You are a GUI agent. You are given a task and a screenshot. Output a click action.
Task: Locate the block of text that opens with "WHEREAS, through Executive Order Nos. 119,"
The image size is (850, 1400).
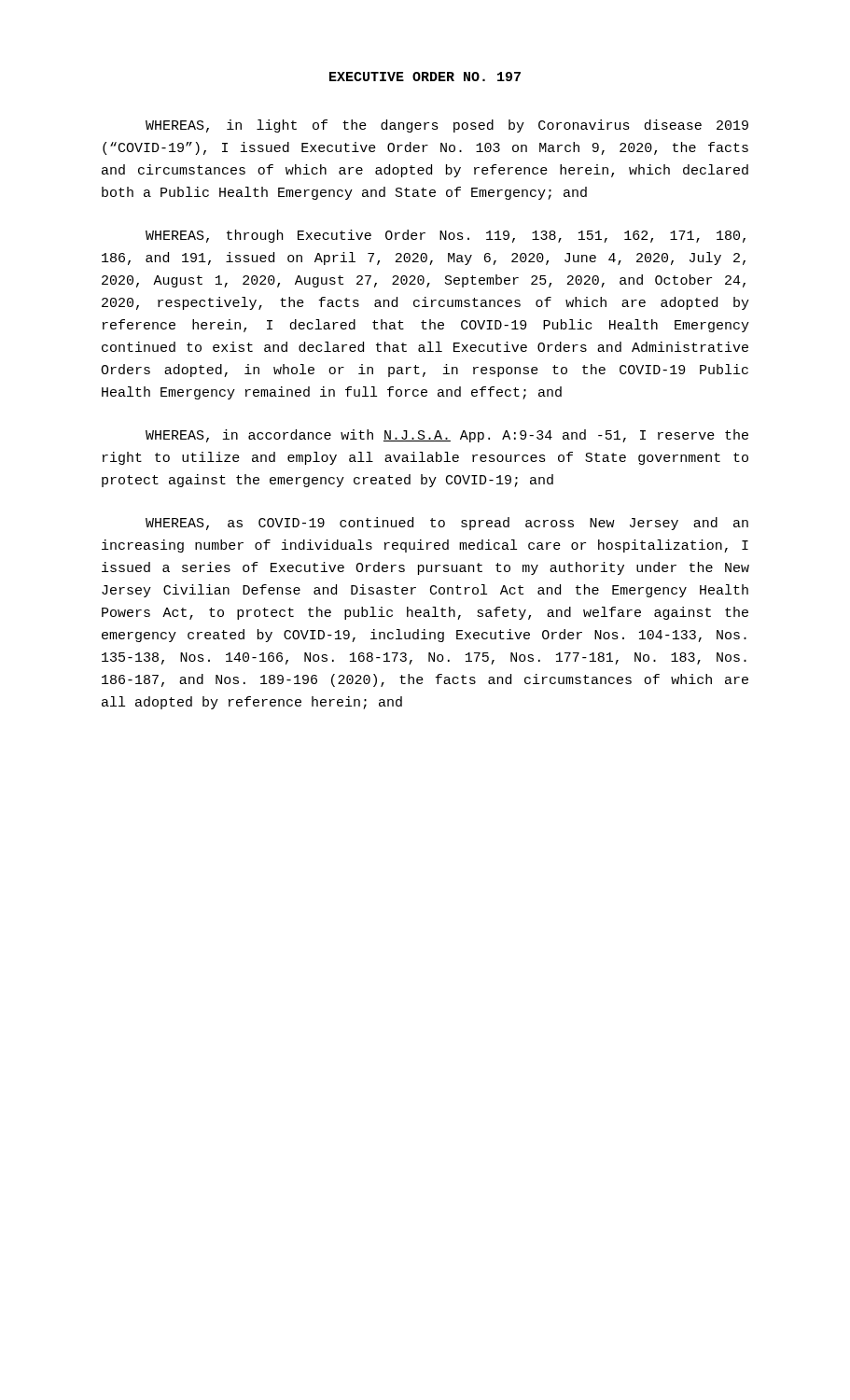(425, 315)
